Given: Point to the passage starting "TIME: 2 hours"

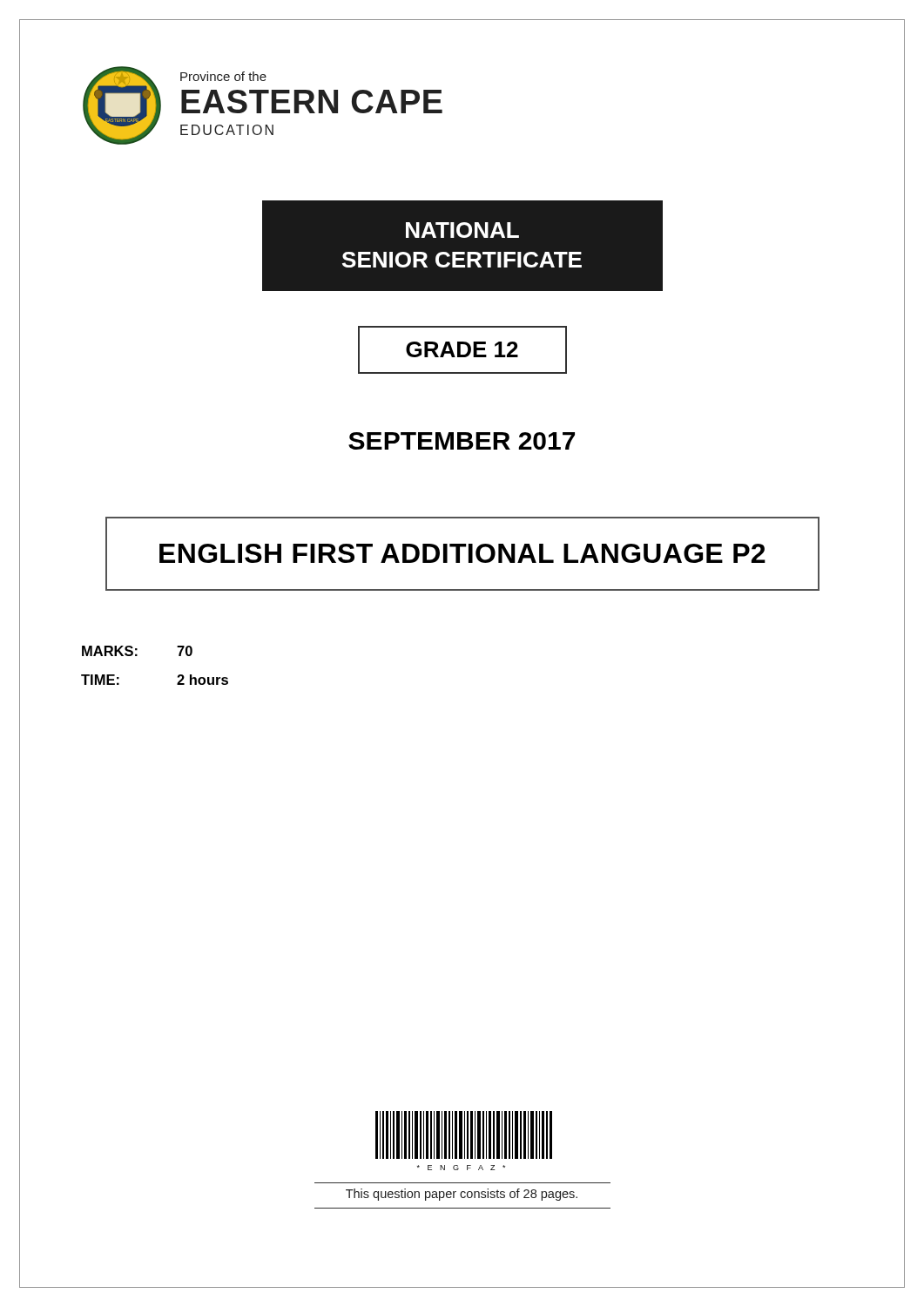Looking at the screenshot, I should tap(101, 679).
